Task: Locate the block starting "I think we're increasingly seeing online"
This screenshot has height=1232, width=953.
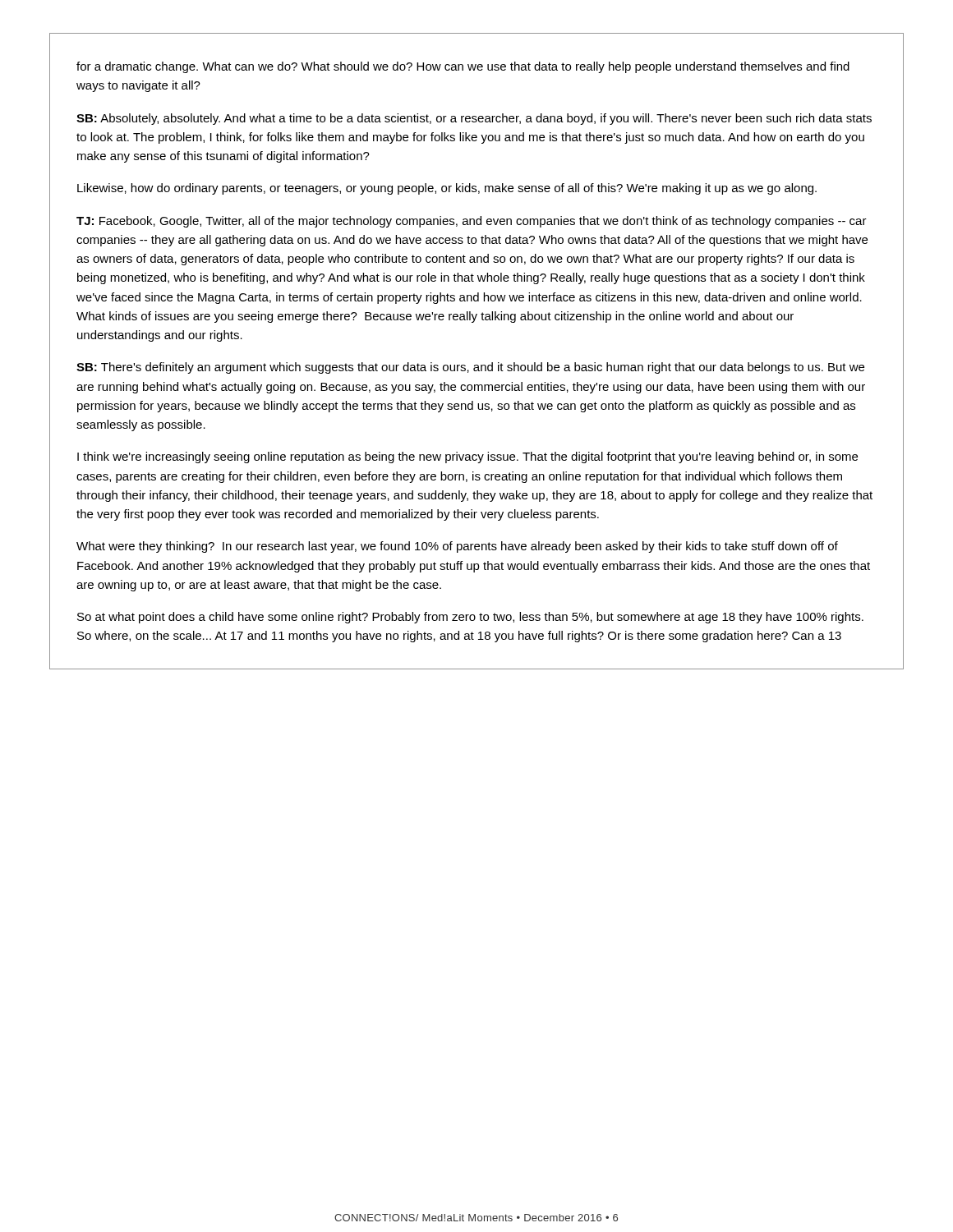Action: [475, 485]
